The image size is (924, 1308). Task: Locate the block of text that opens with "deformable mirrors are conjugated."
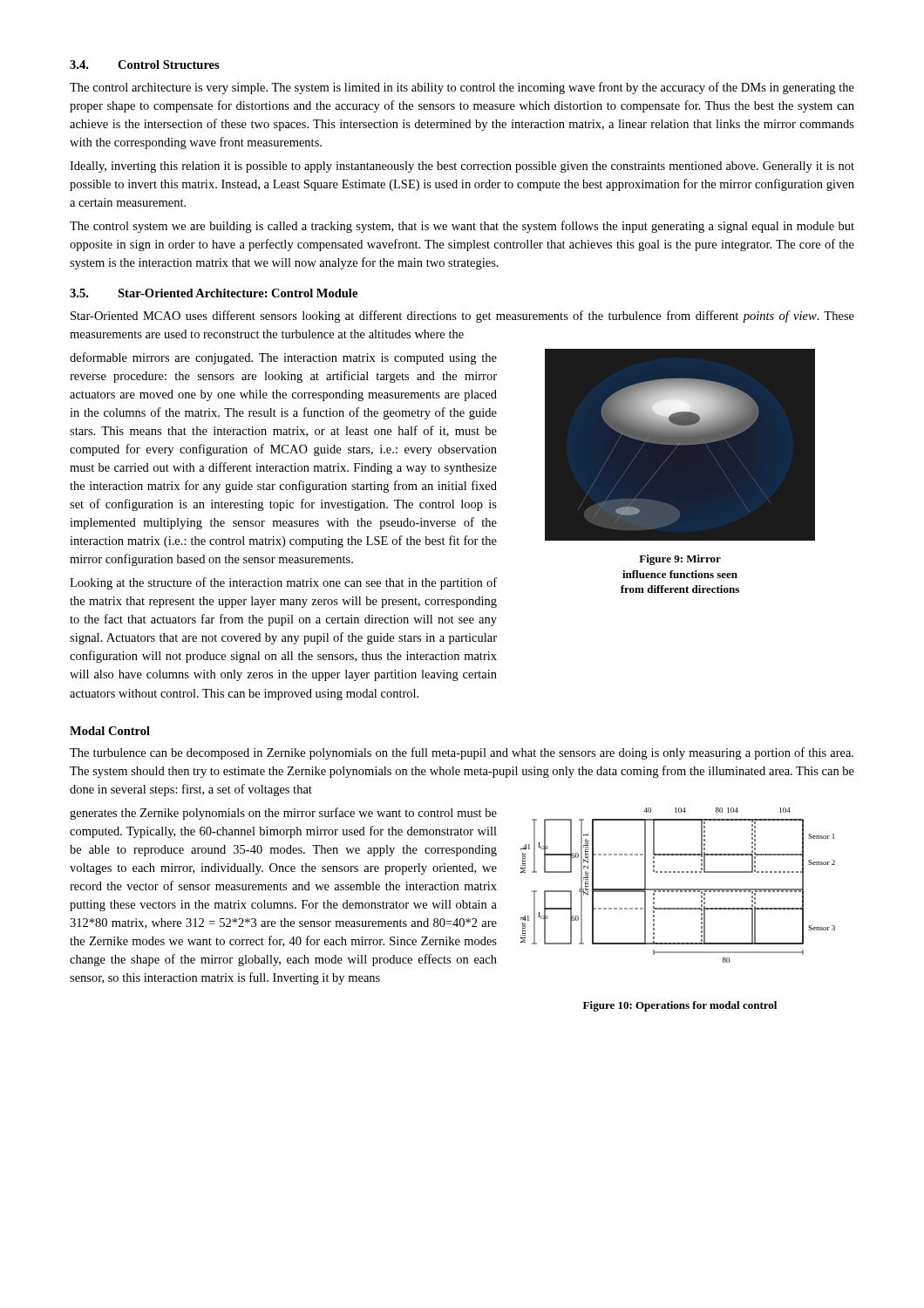[283, 526]
